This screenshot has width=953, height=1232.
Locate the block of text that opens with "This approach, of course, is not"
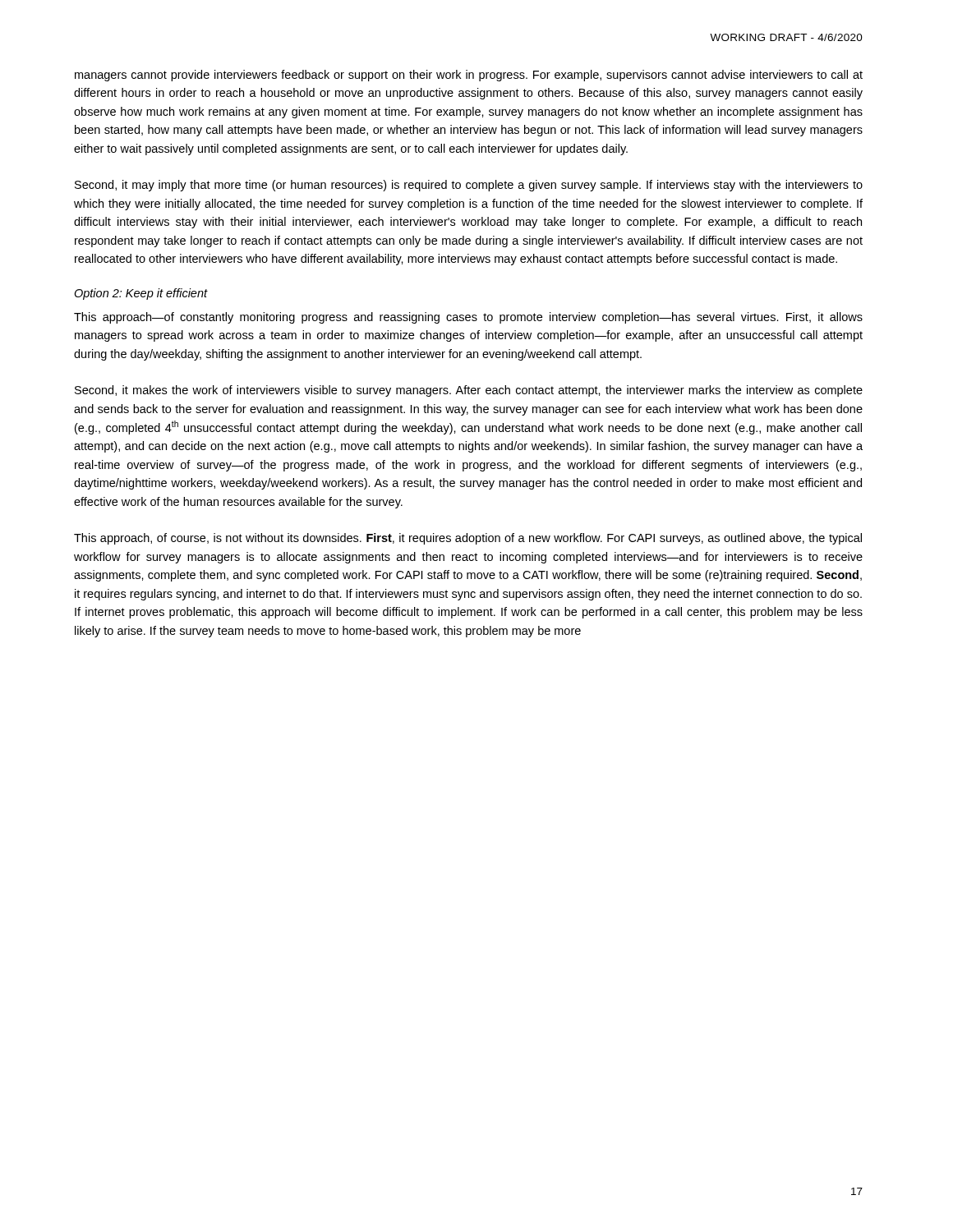[468, 584]
